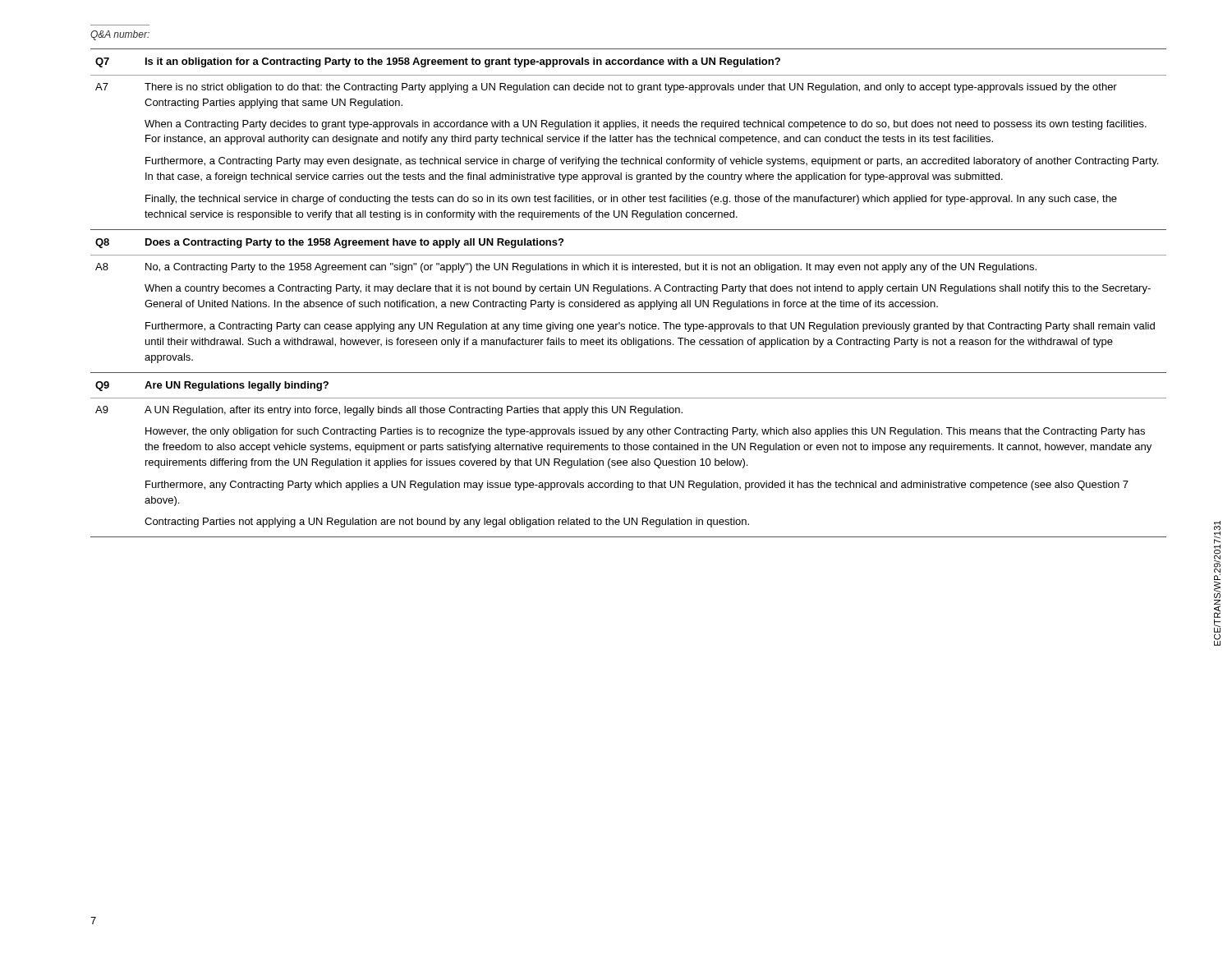Viewport: 1232px width, 953px height.
Task: Find the text block that reads "A UN Regulation, after its entry into force,"
Action: point(414,410)
